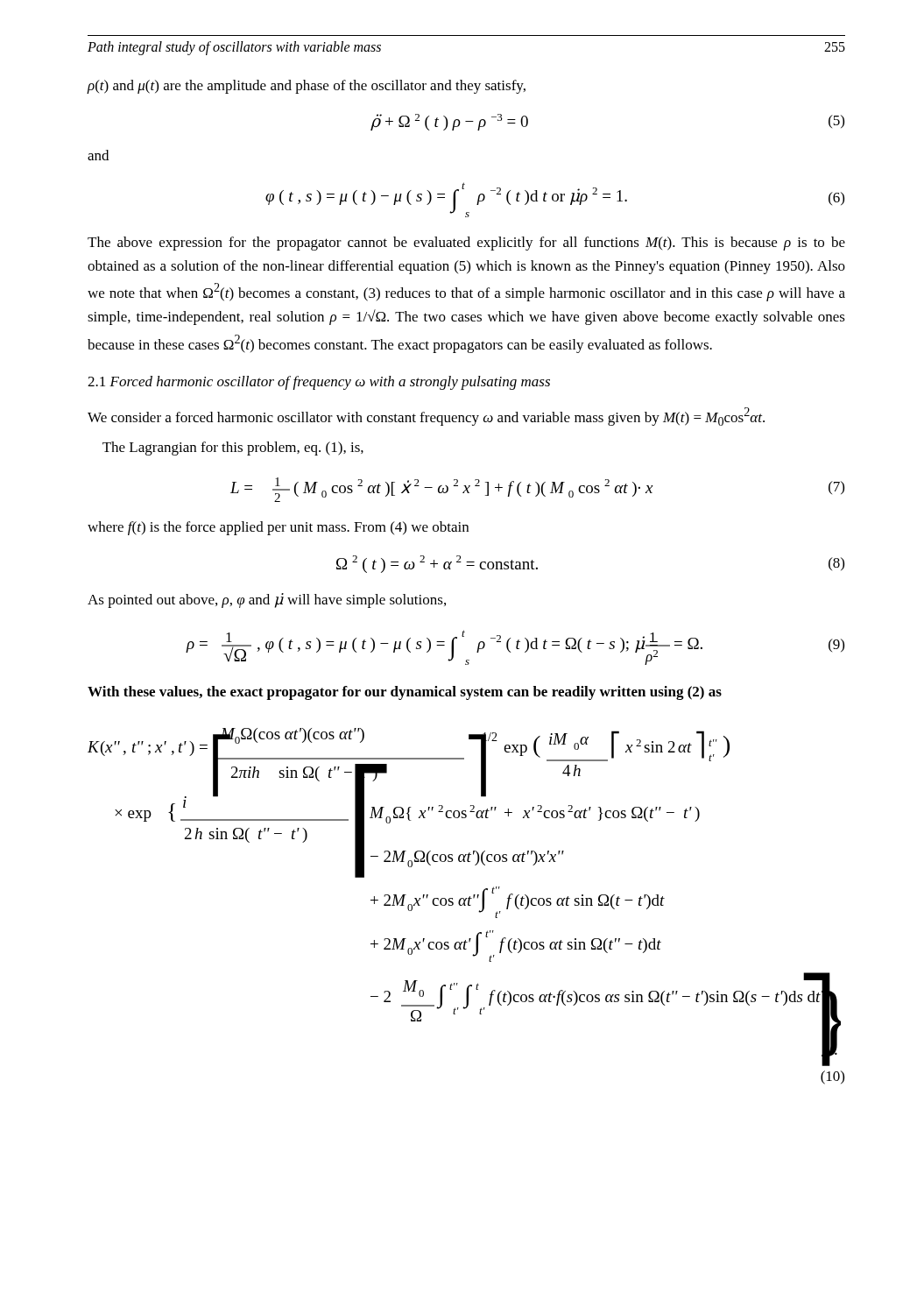Click the passage that begins "where f(t) is the force"

click(278, 527)
